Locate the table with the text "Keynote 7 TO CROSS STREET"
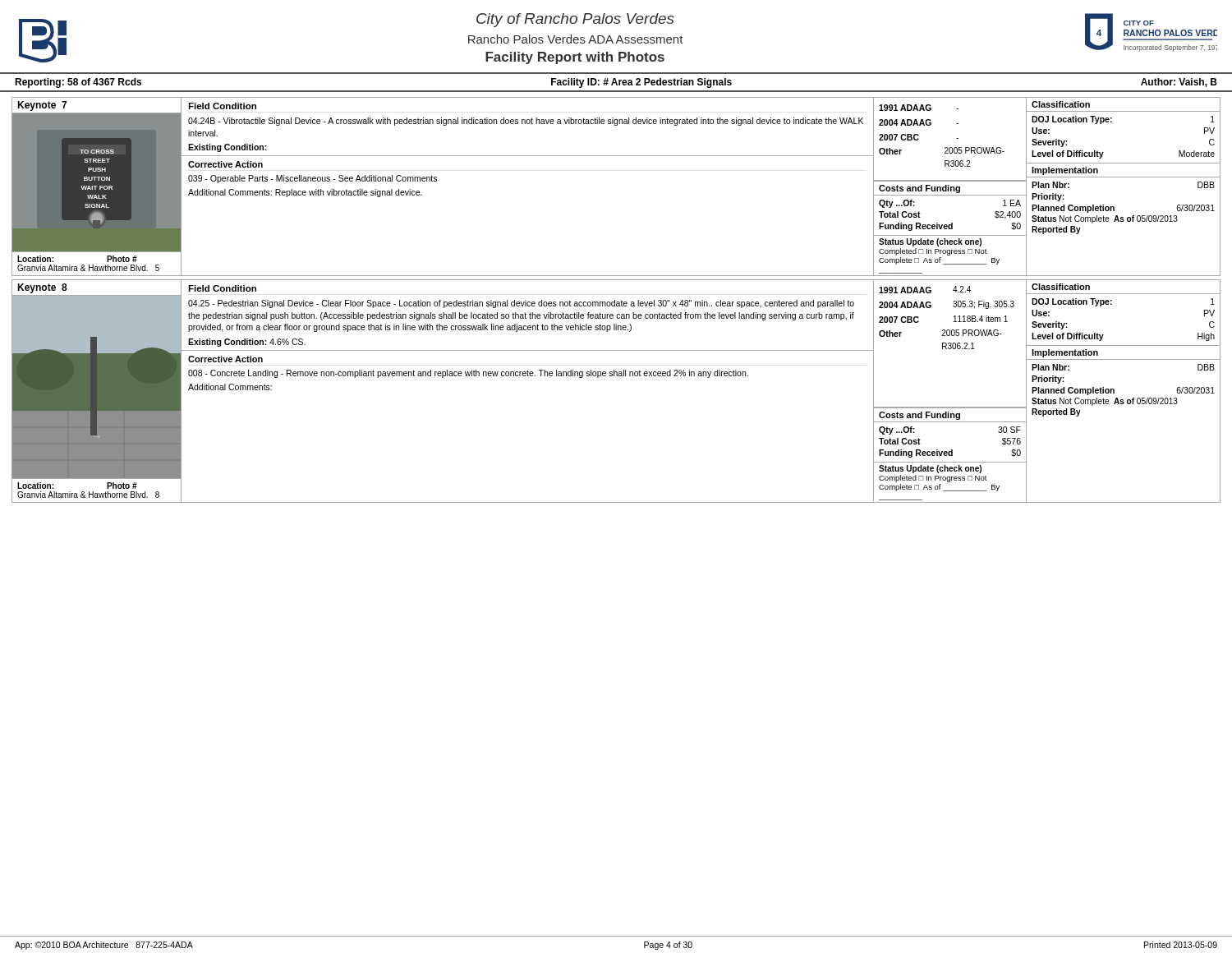This screenshot has width=1232, height=953. tap(616, 187)
